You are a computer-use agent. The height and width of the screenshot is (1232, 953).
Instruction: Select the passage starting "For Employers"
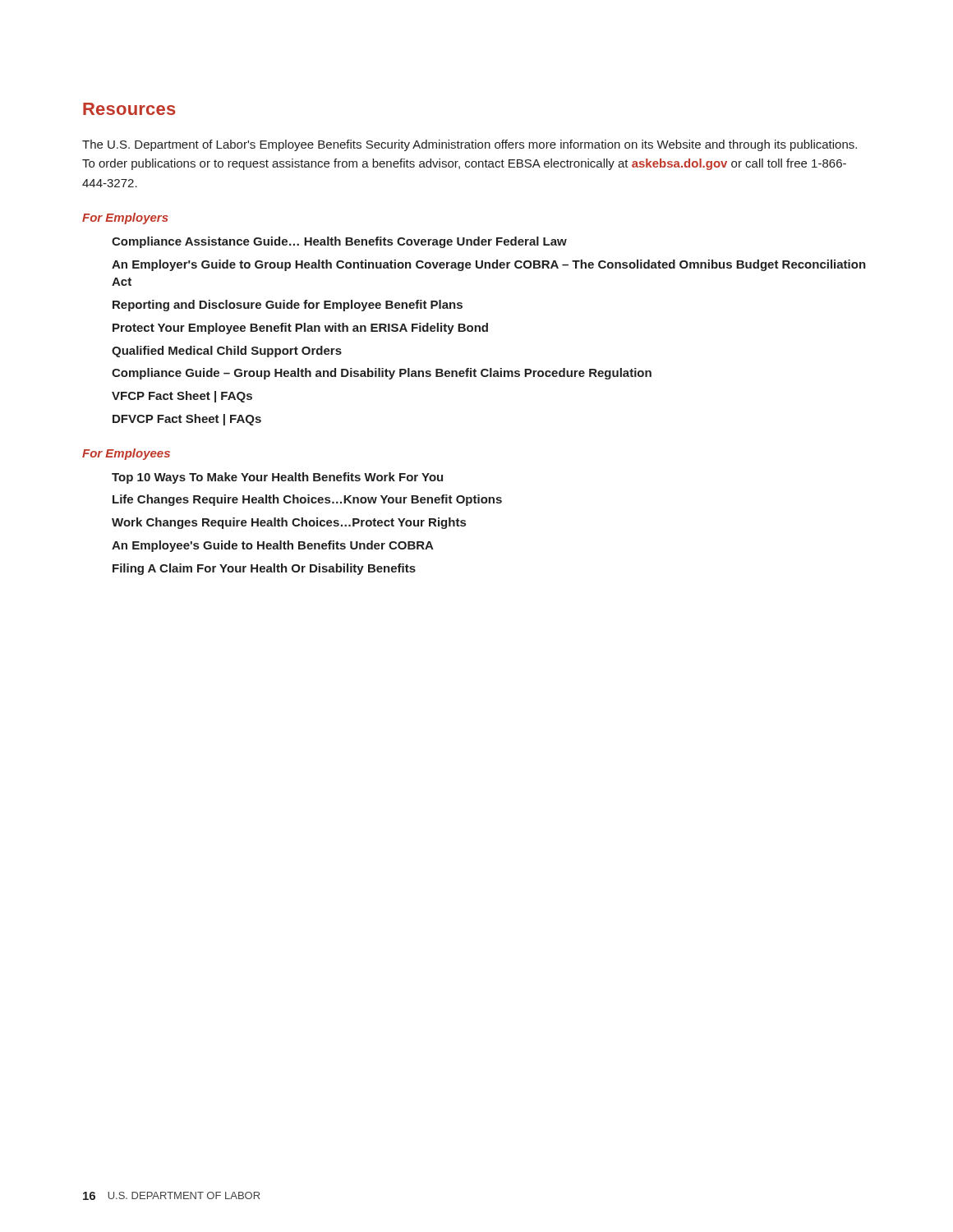click(x=125, y=217)
